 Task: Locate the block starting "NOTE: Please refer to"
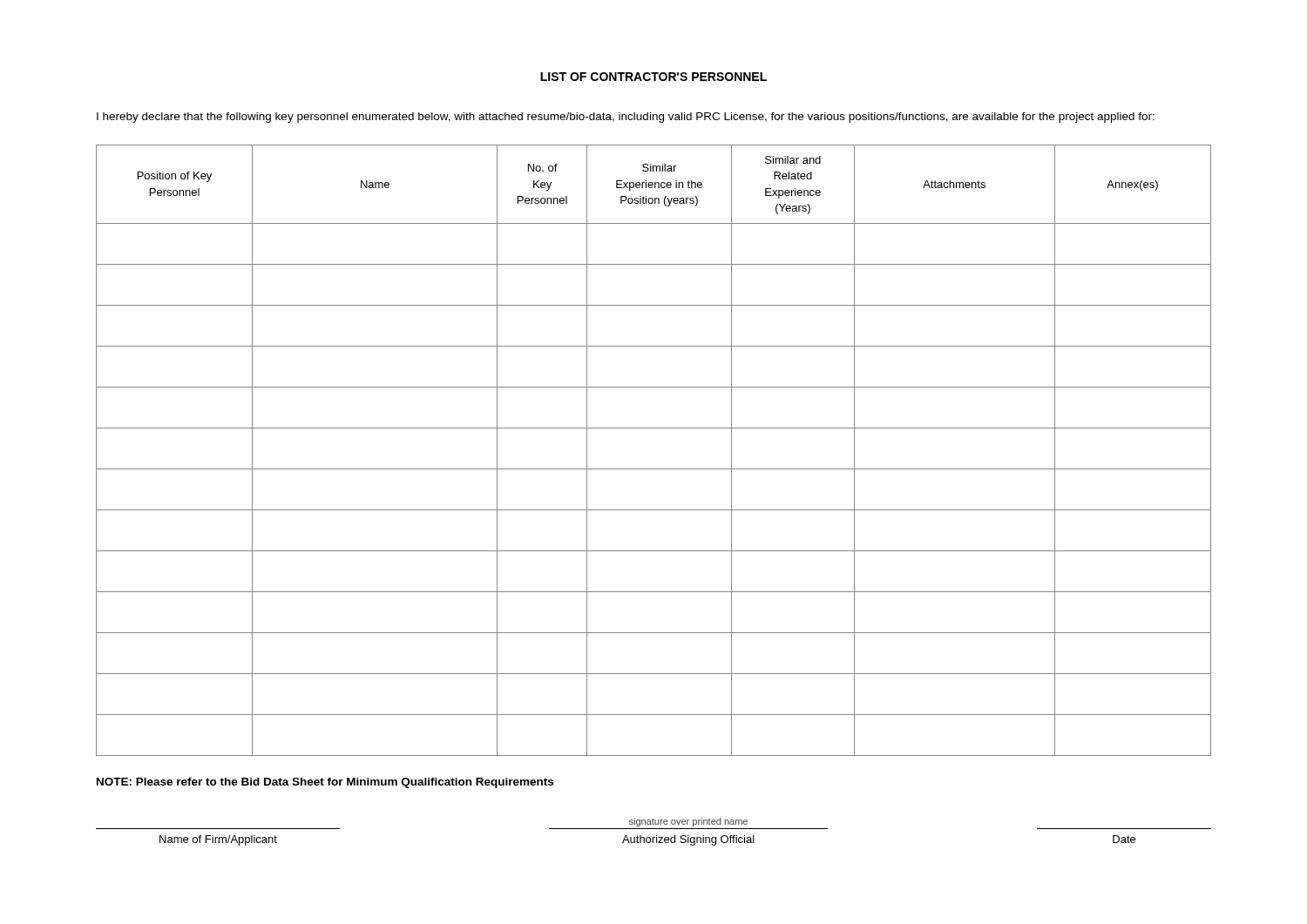click(325, 782)
